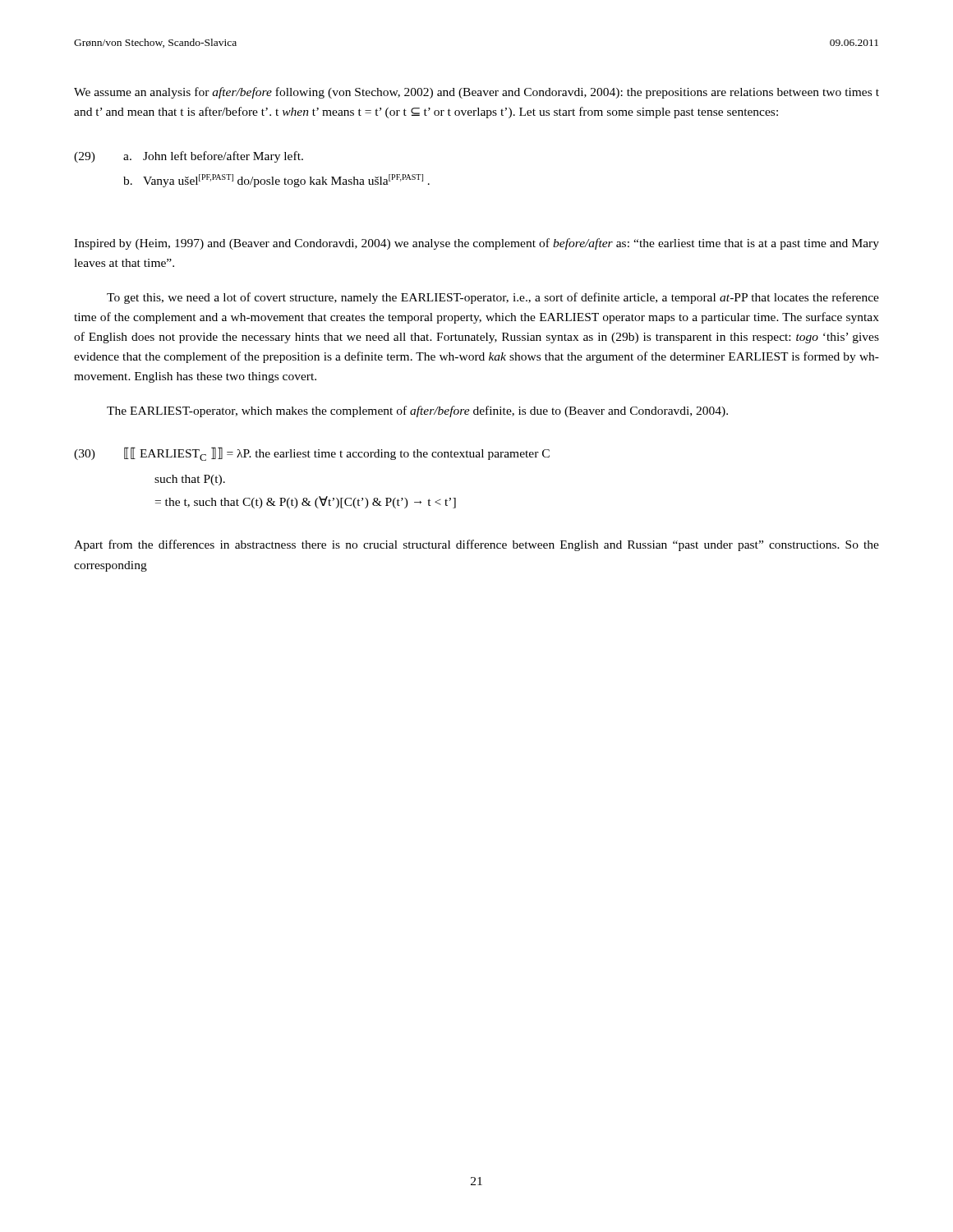Click the formula
Viewport: 953px width, 1232px height.
(476, 478)
